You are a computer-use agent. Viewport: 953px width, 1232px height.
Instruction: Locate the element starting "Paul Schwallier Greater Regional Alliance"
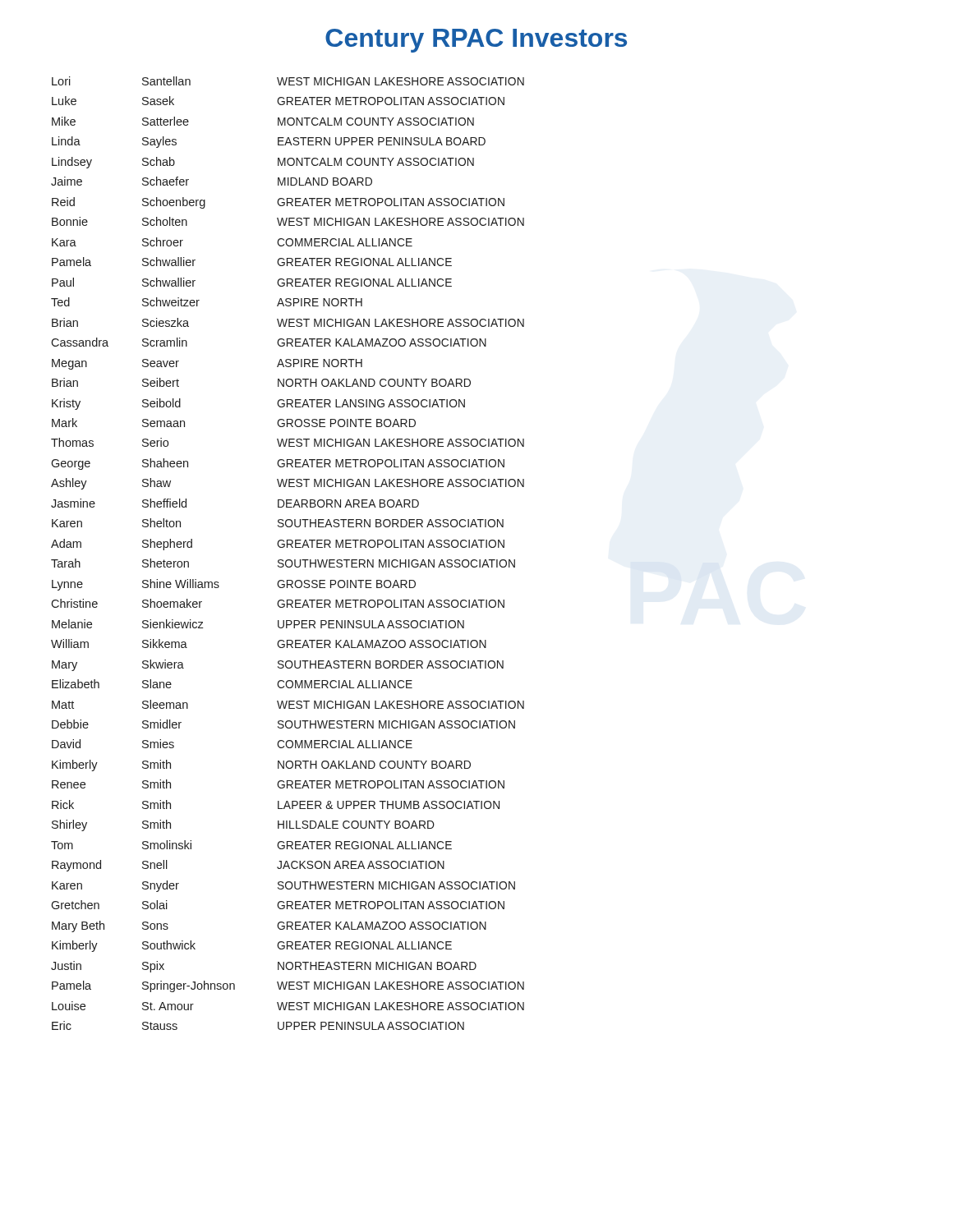click(330, 282)
